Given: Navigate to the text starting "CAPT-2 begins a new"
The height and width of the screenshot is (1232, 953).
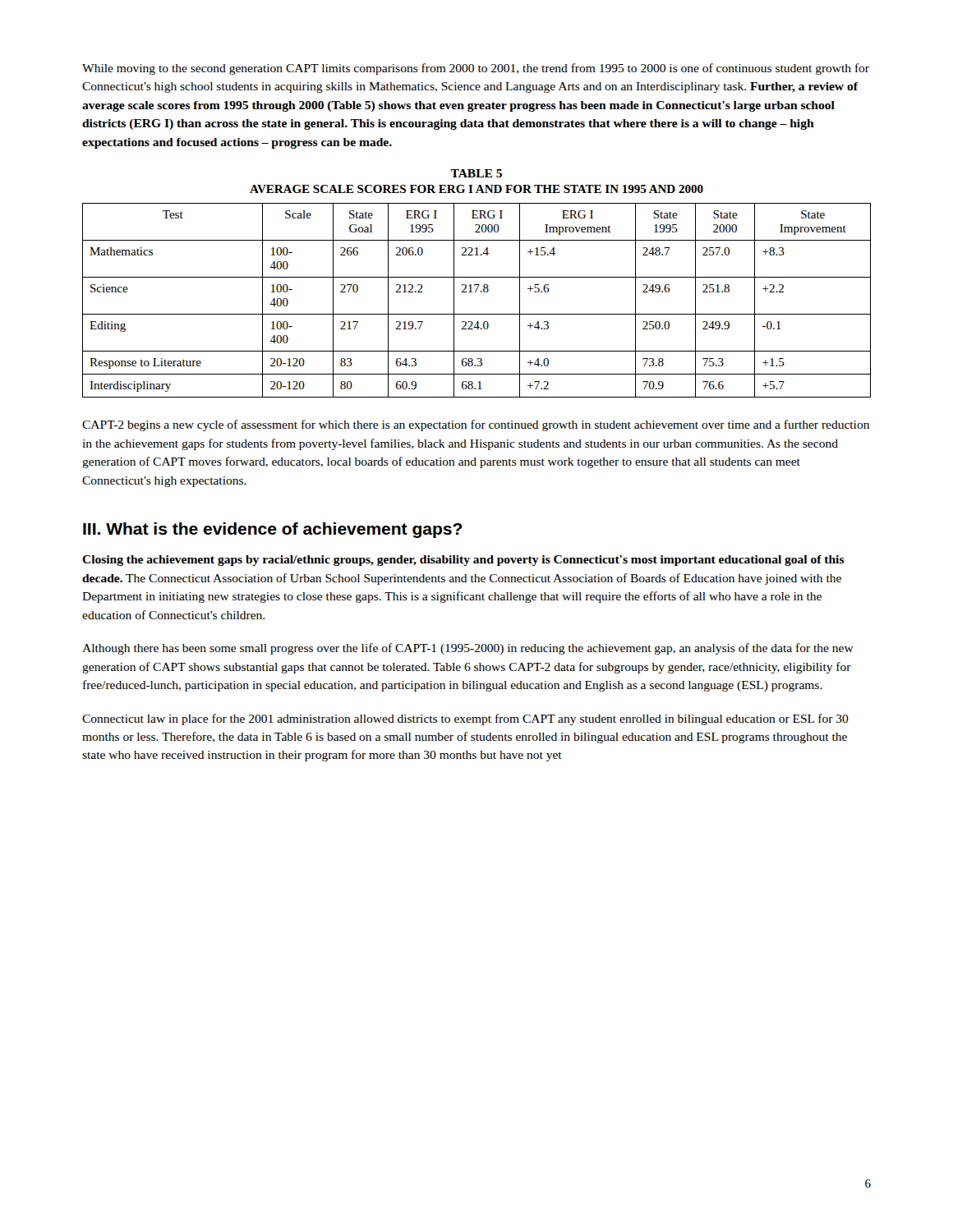Looking at the screenshot, I should click(476, 452).
